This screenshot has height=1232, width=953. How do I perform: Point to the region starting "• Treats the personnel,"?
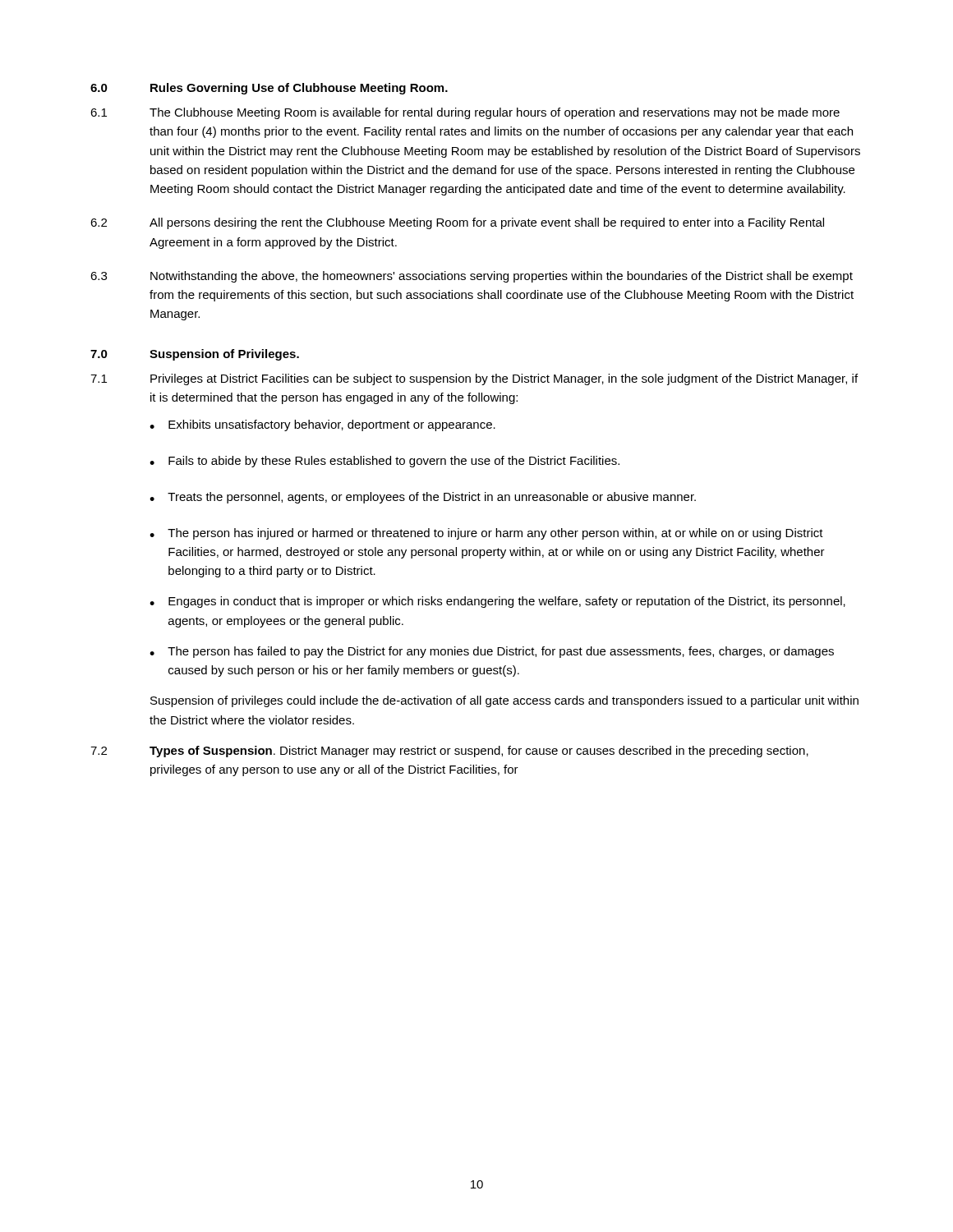pos(423,499)
